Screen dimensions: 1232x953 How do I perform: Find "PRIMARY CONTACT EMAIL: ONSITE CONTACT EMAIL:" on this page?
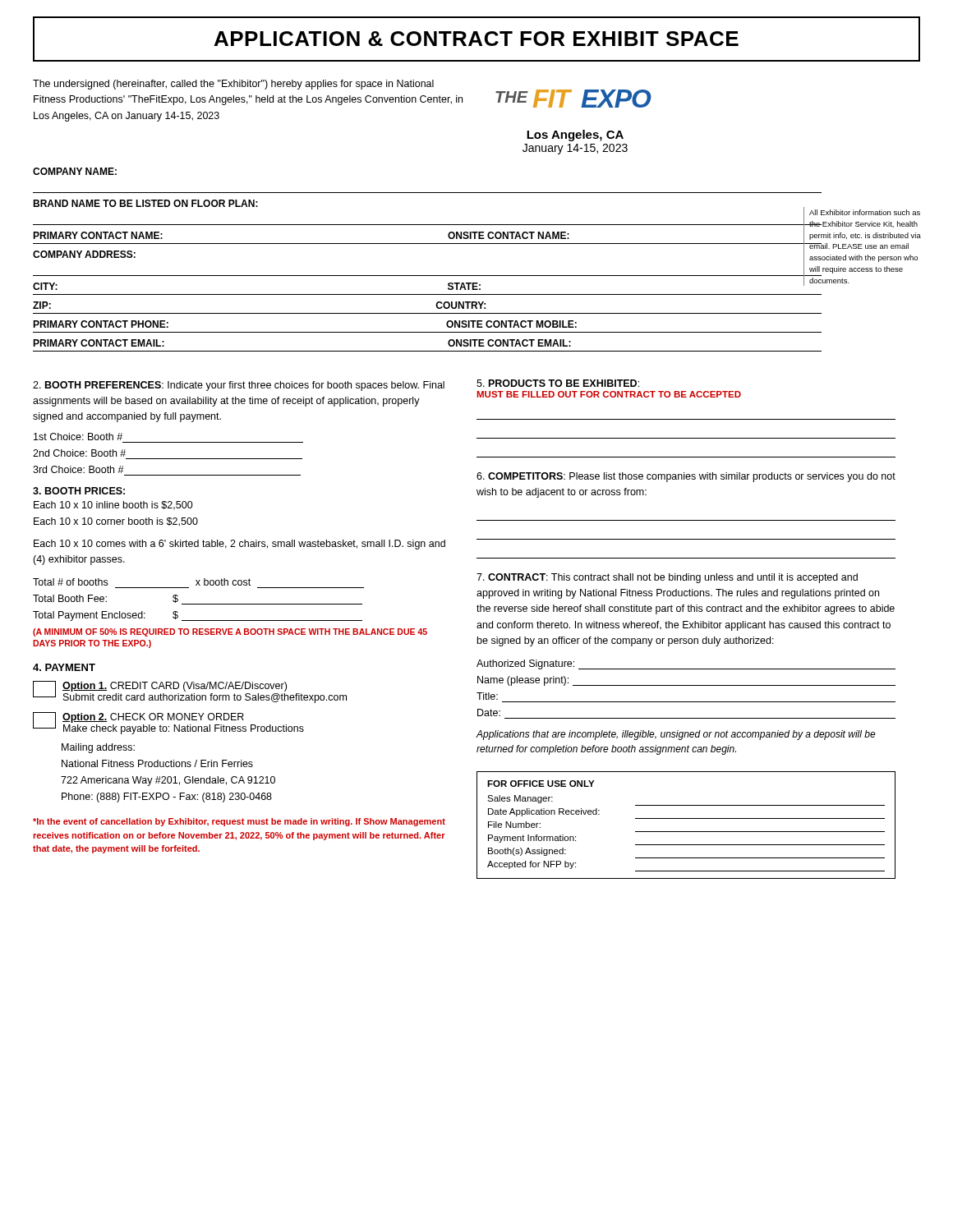302,343
